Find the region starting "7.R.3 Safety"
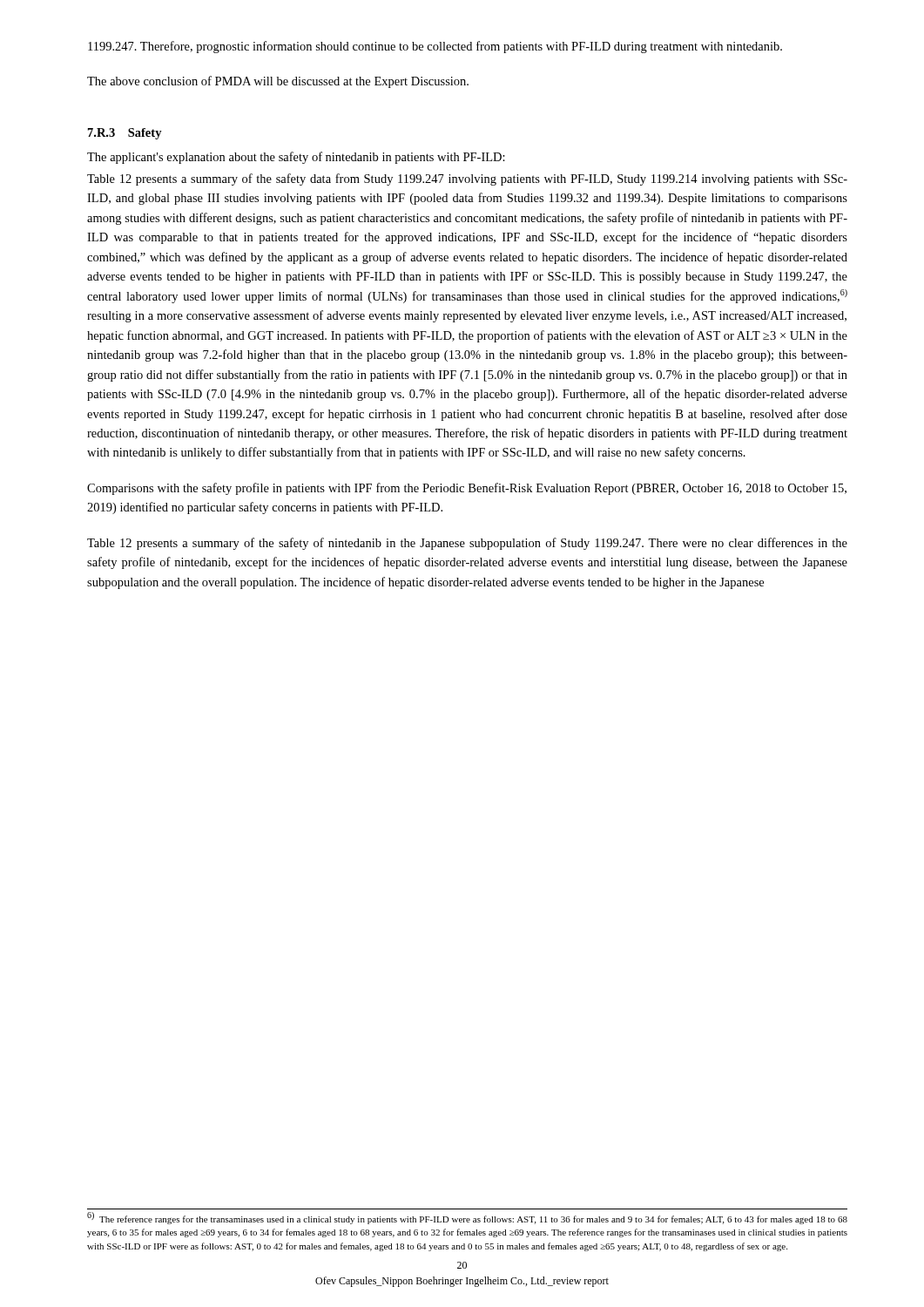This screenshot has height=1307, width=924. pos(124,132)
